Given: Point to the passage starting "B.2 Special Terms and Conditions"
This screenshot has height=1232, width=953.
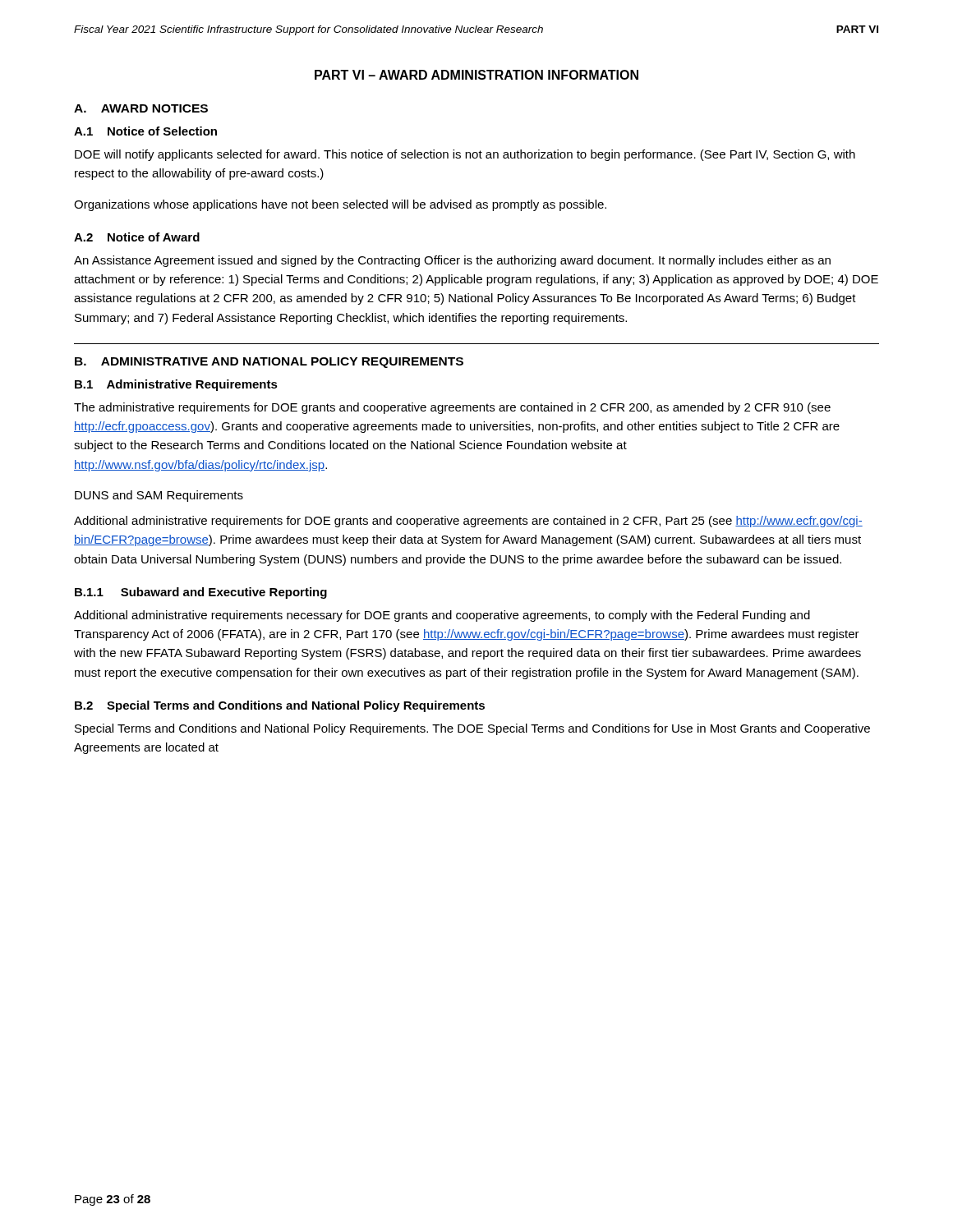Looking at the screenshot, I should [280, 705].
